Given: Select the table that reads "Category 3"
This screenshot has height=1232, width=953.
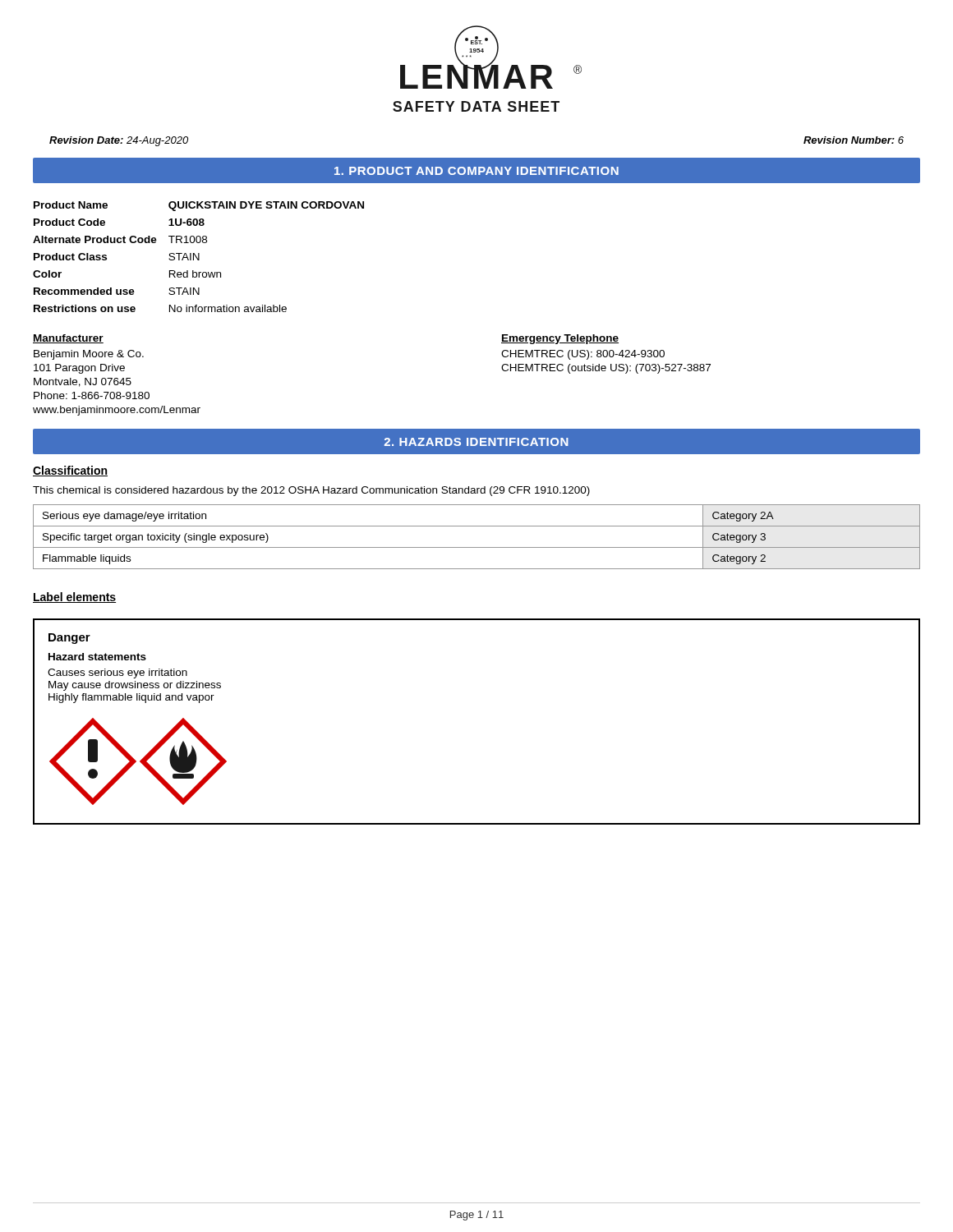Looking at the screenshot, I should [476, 537].
